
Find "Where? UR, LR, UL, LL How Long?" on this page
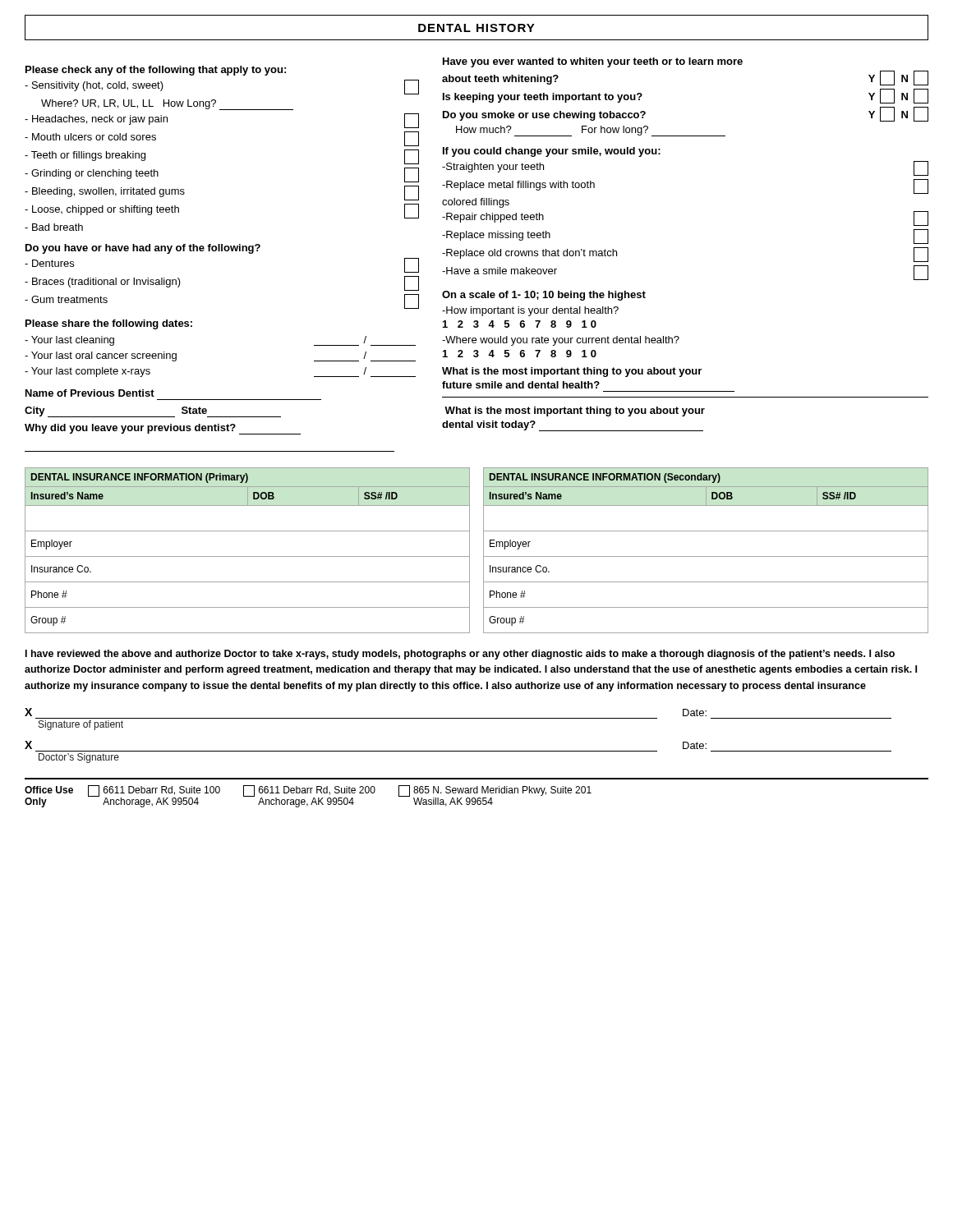click(x=167, y=103)
